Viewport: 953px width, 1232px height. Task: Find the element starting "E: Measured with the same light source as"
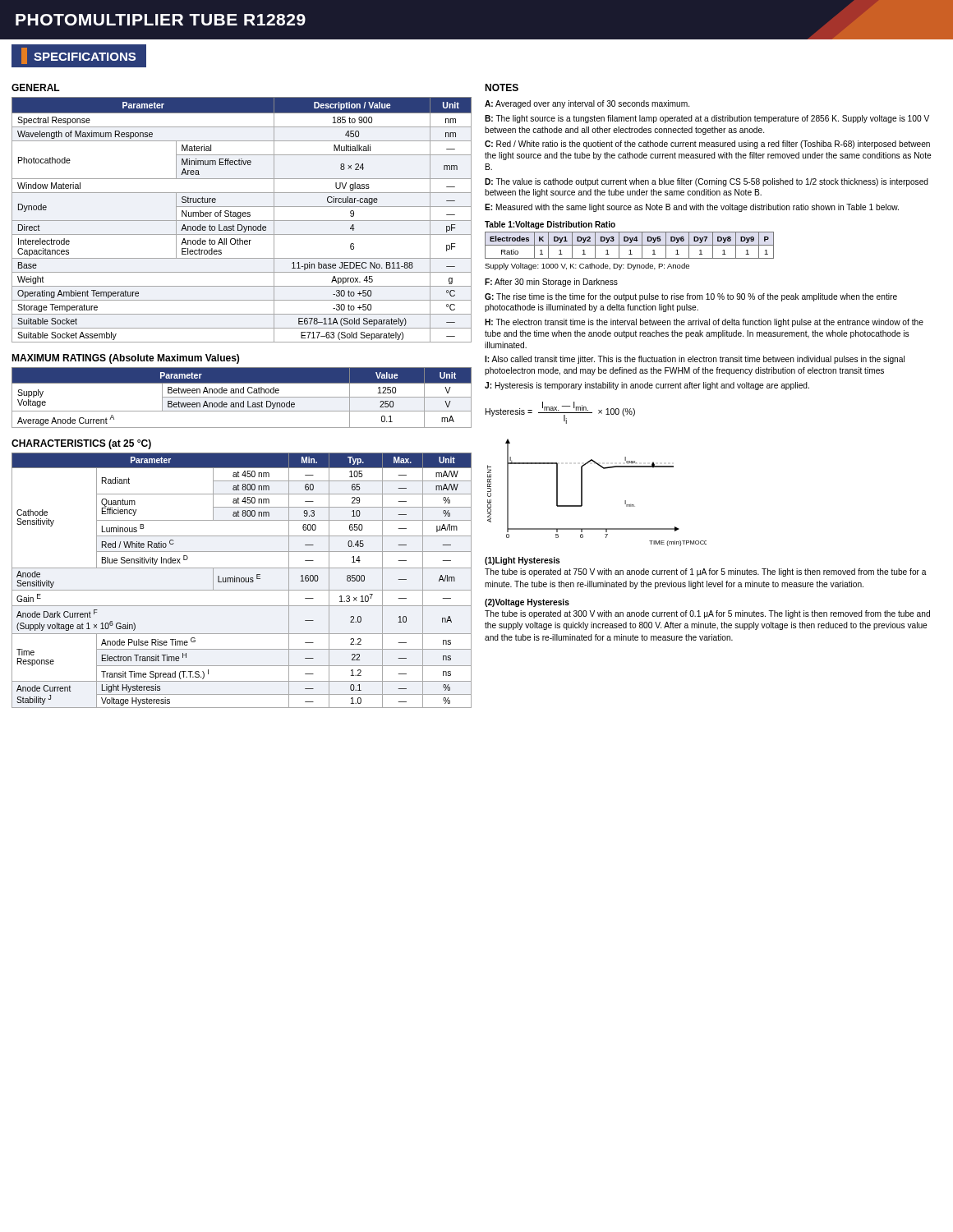pos(692,208)
